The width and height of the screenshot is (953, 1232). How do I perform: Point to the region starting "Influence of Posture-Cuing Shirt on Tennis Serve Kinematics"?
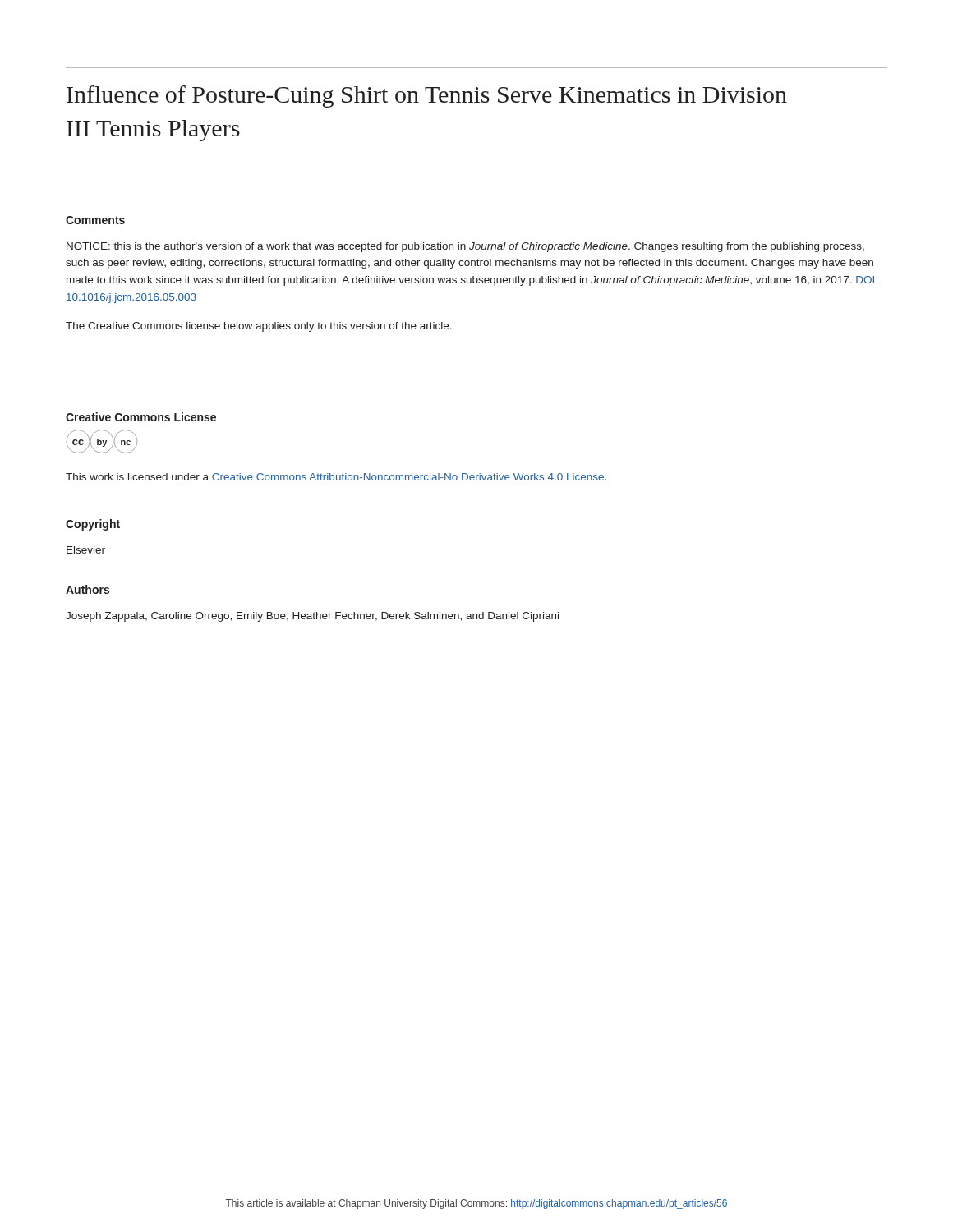[476, 111]
